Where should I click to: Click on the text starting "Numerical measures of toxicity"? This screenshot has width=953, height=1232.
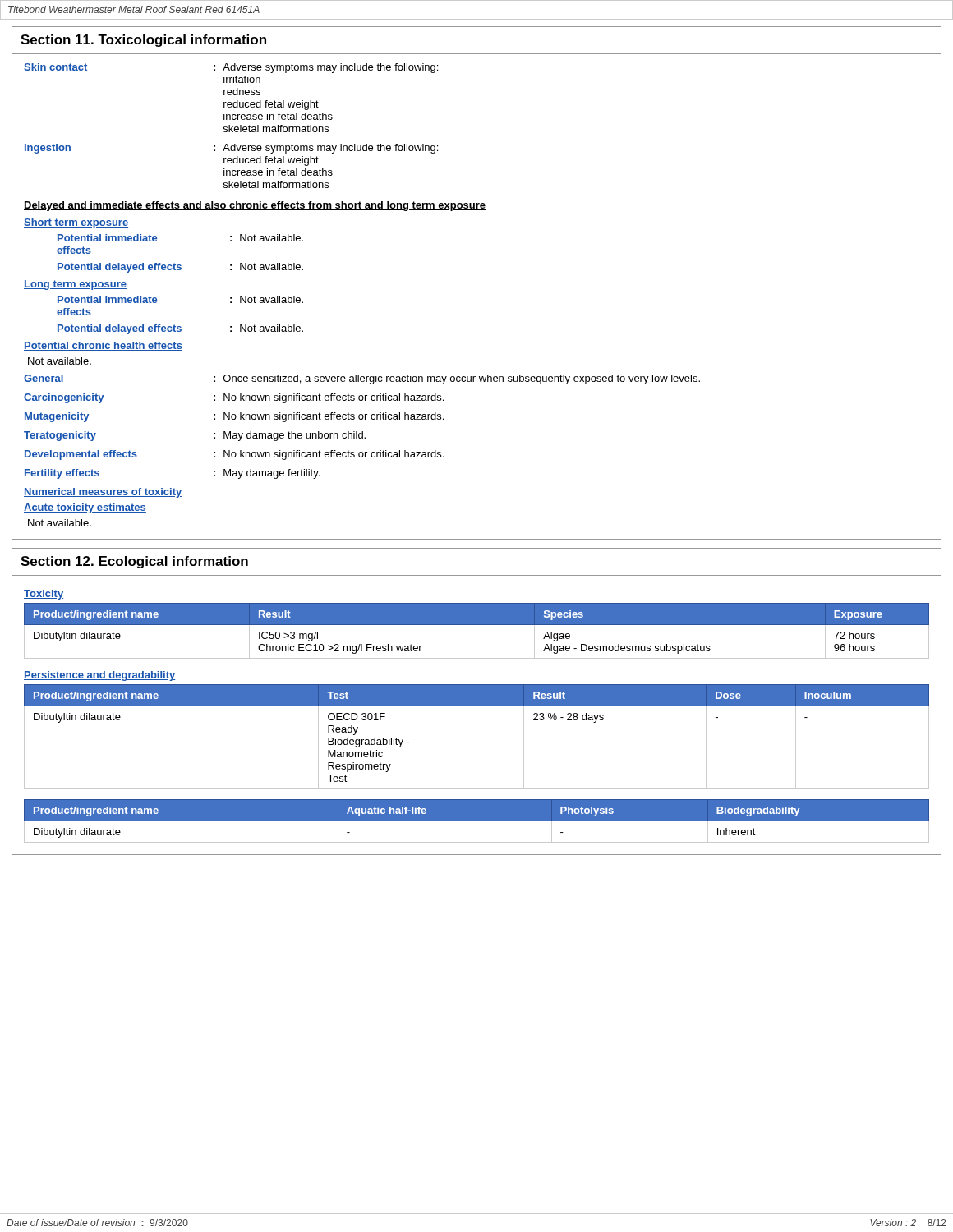pyautogui.click(x=103, y=492)
